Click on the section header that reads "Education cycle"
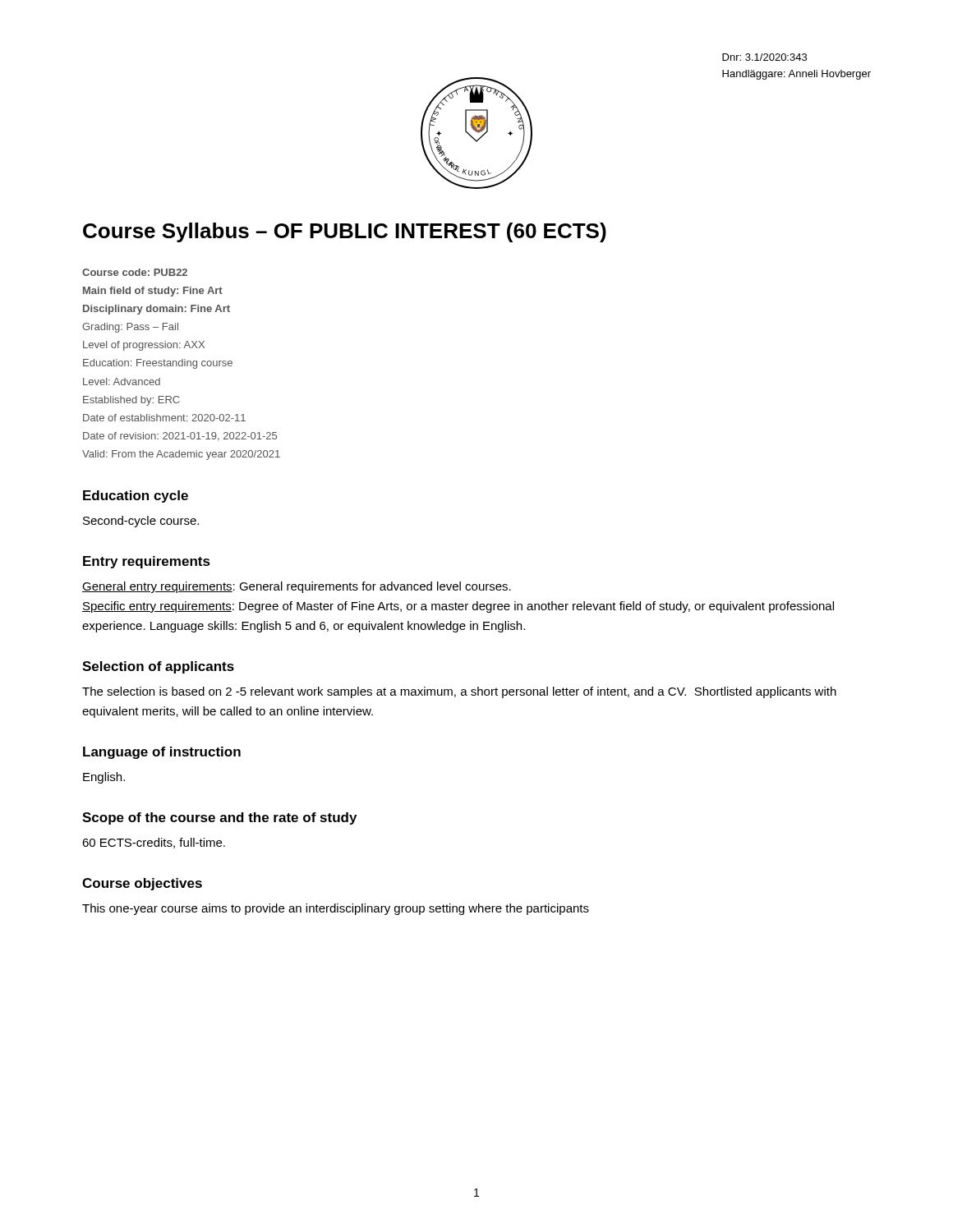This screenshot has width=953, height=1232. tap(135, 496)
